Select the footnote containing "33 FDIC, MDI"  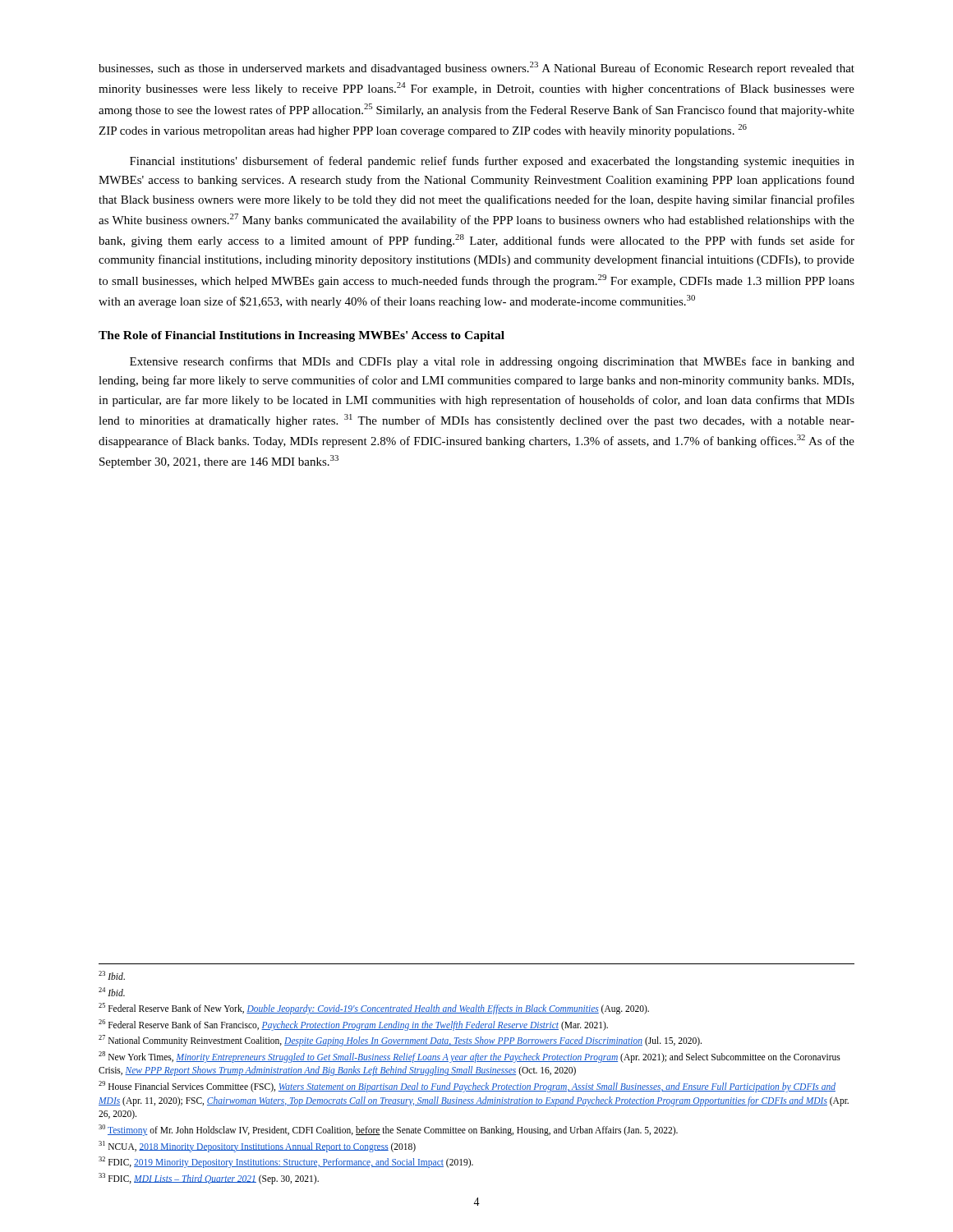click(x=209, y=1177)
